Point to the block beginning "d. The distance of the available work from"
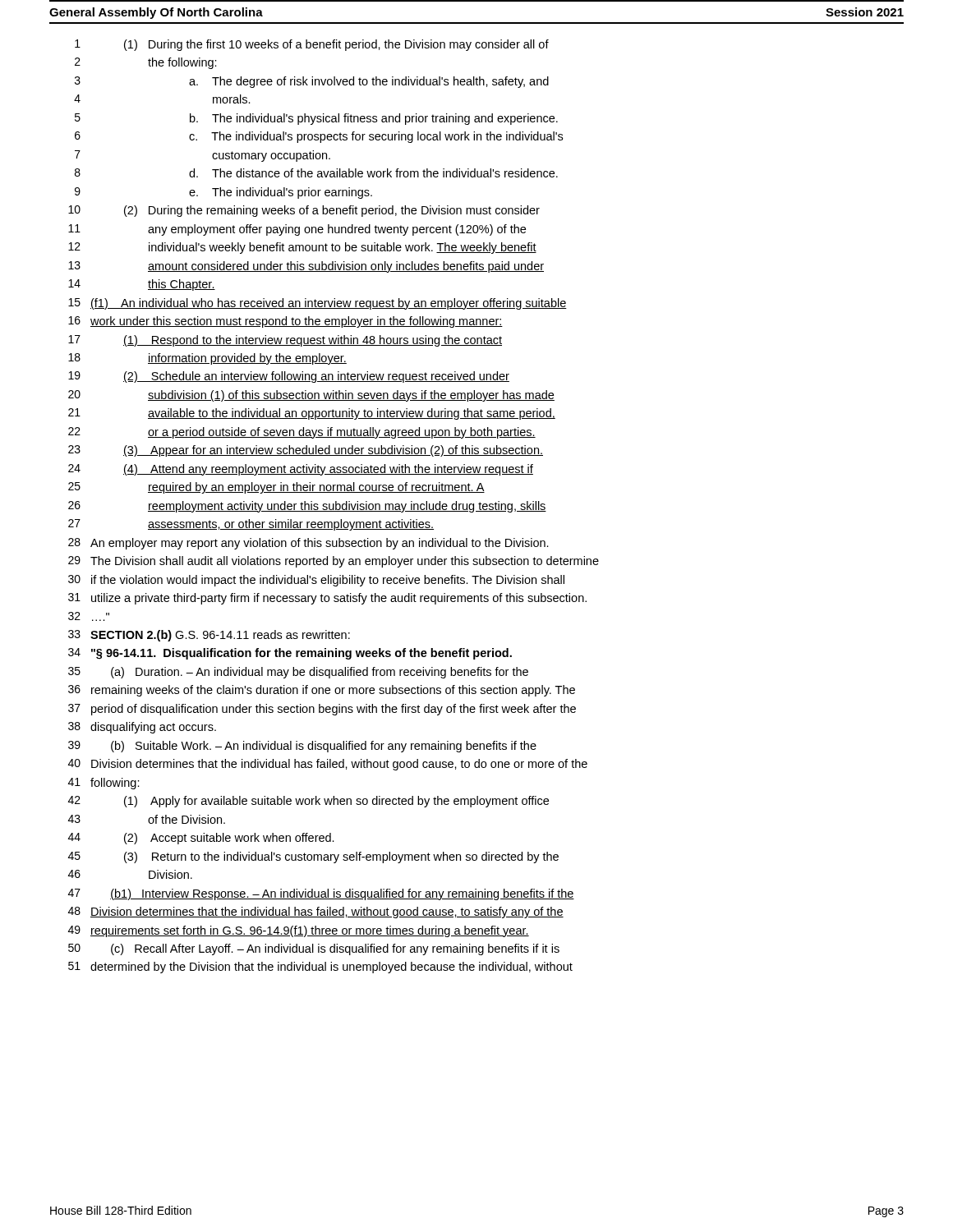Image resolution: width=953 pixels, height=1232 pixels. tap(374, 174)
